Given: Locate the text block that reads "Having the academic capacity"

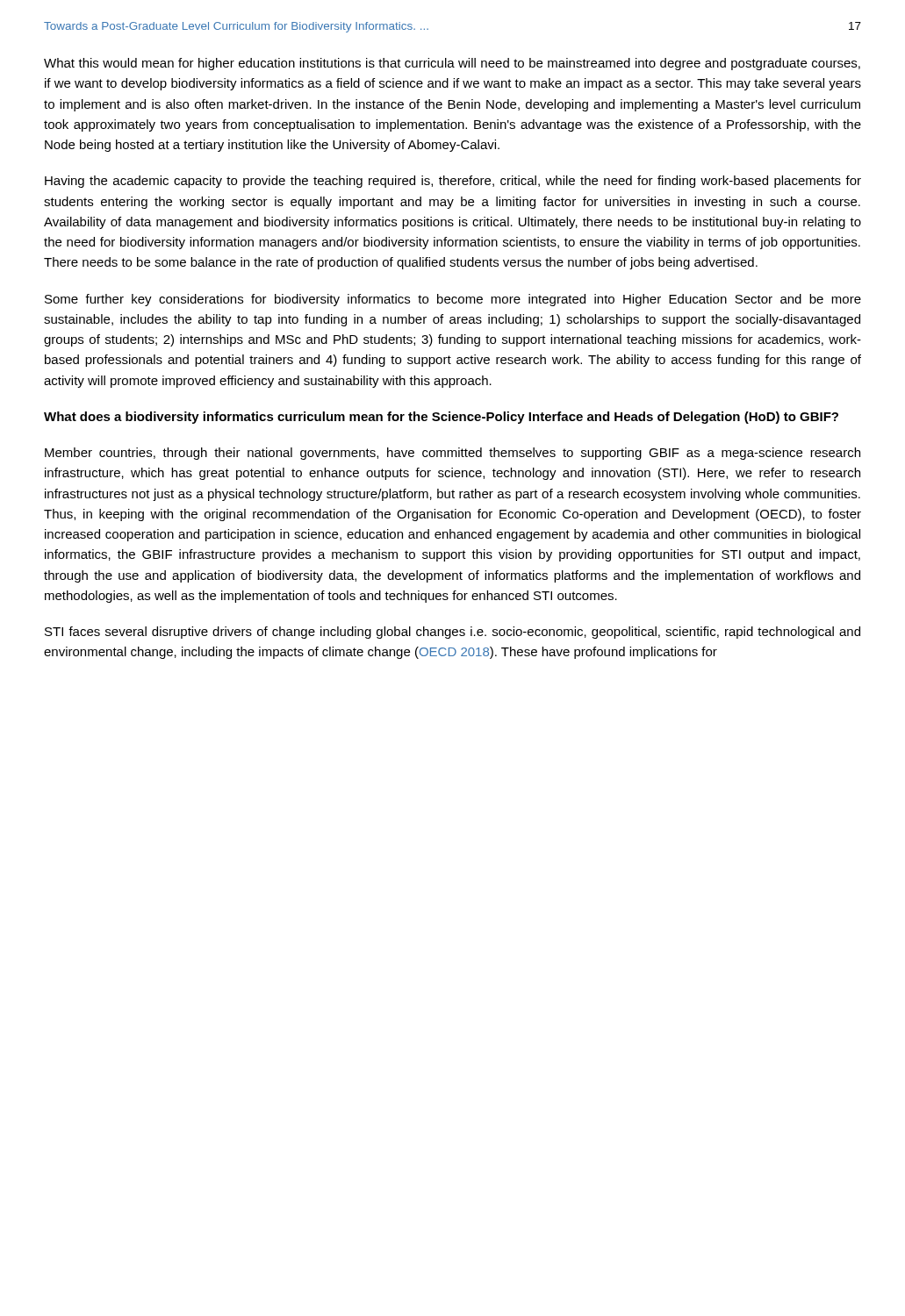Looking at the screenshot, I should pyautogui.click(x=452, y=221).
